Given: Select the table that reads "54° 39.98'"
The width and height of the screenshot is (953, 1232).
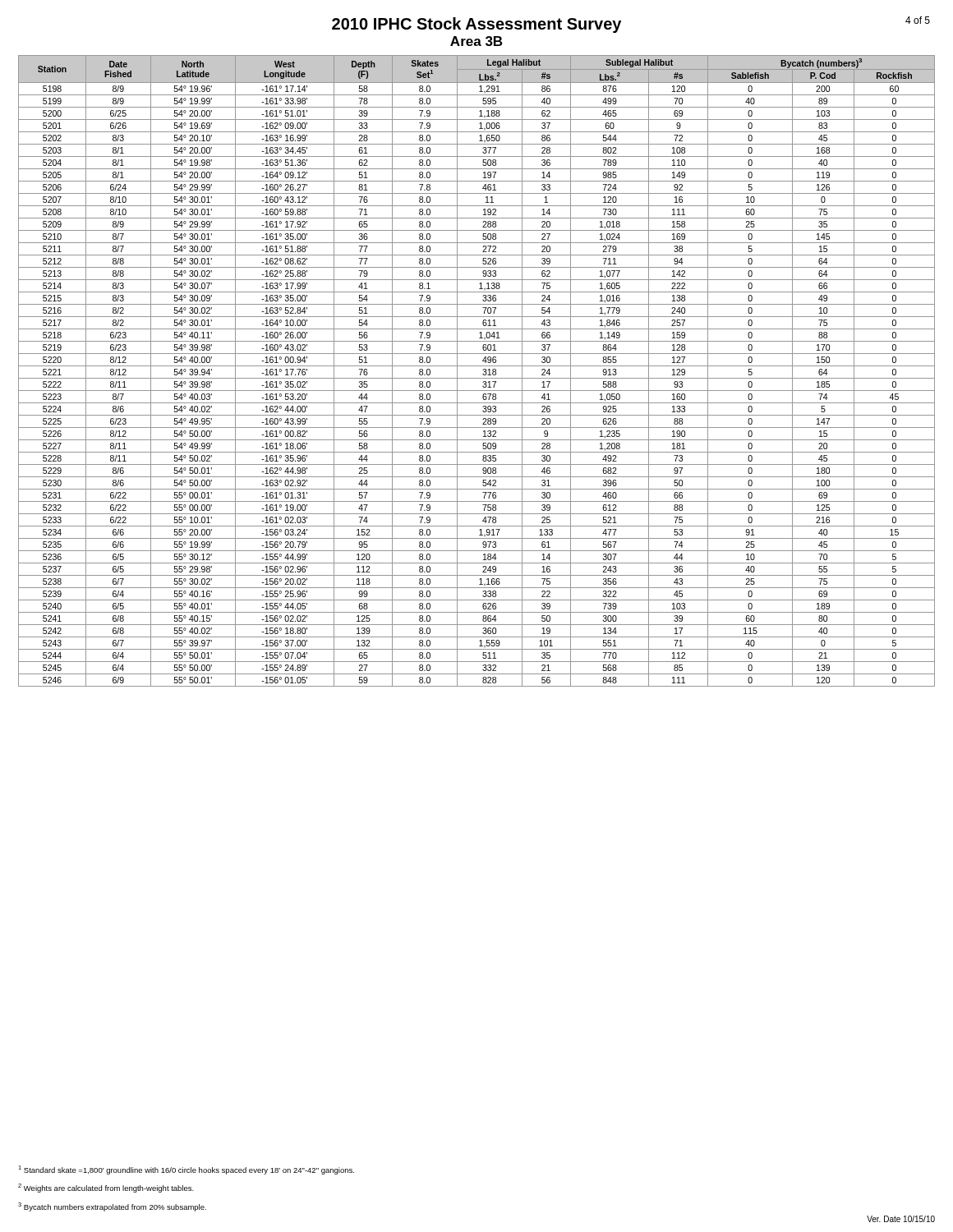Looking at the screenshot, I should point(476,371).
